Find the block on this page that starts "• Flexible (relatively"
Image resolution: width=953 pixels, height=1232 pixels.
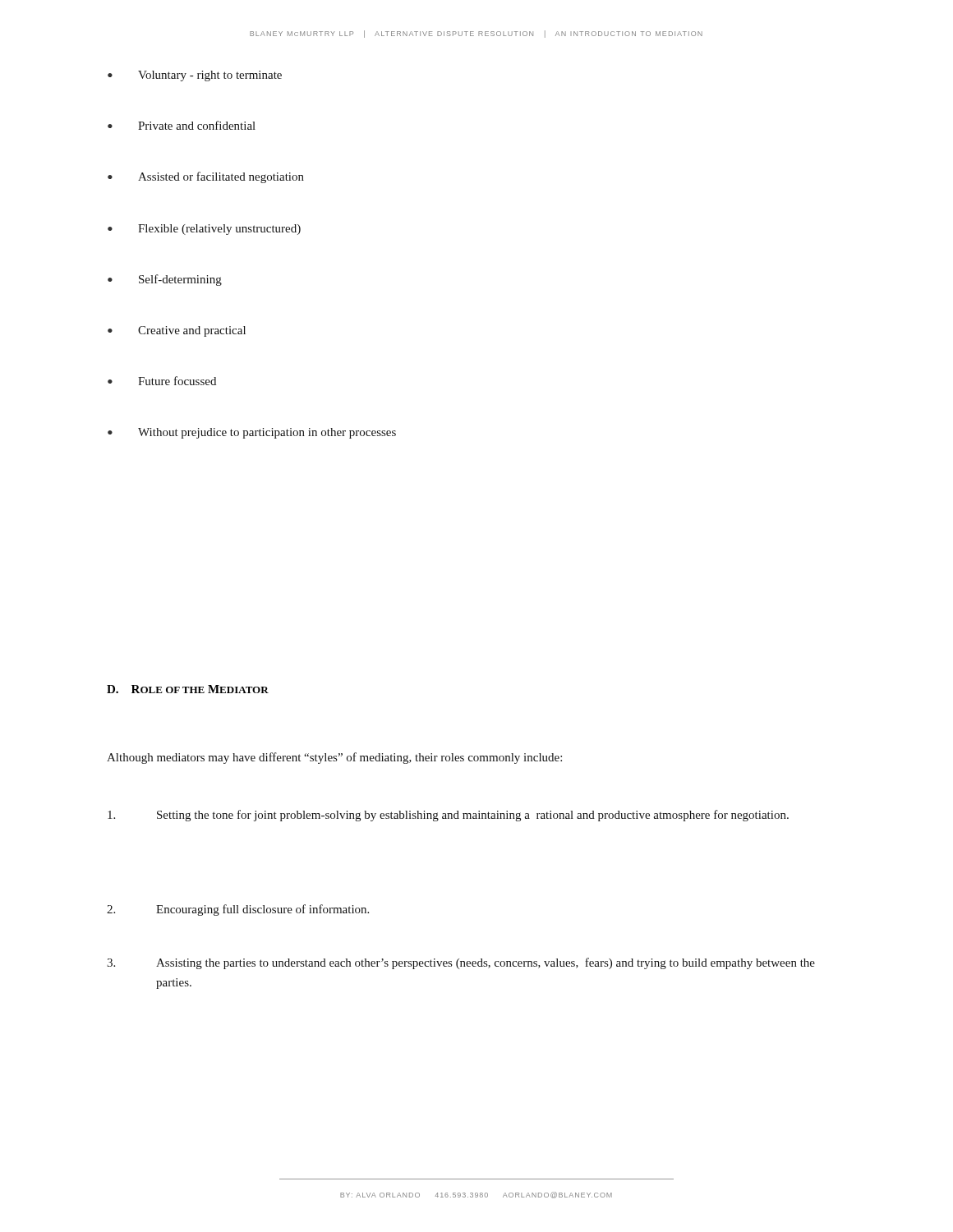(204, 229)
